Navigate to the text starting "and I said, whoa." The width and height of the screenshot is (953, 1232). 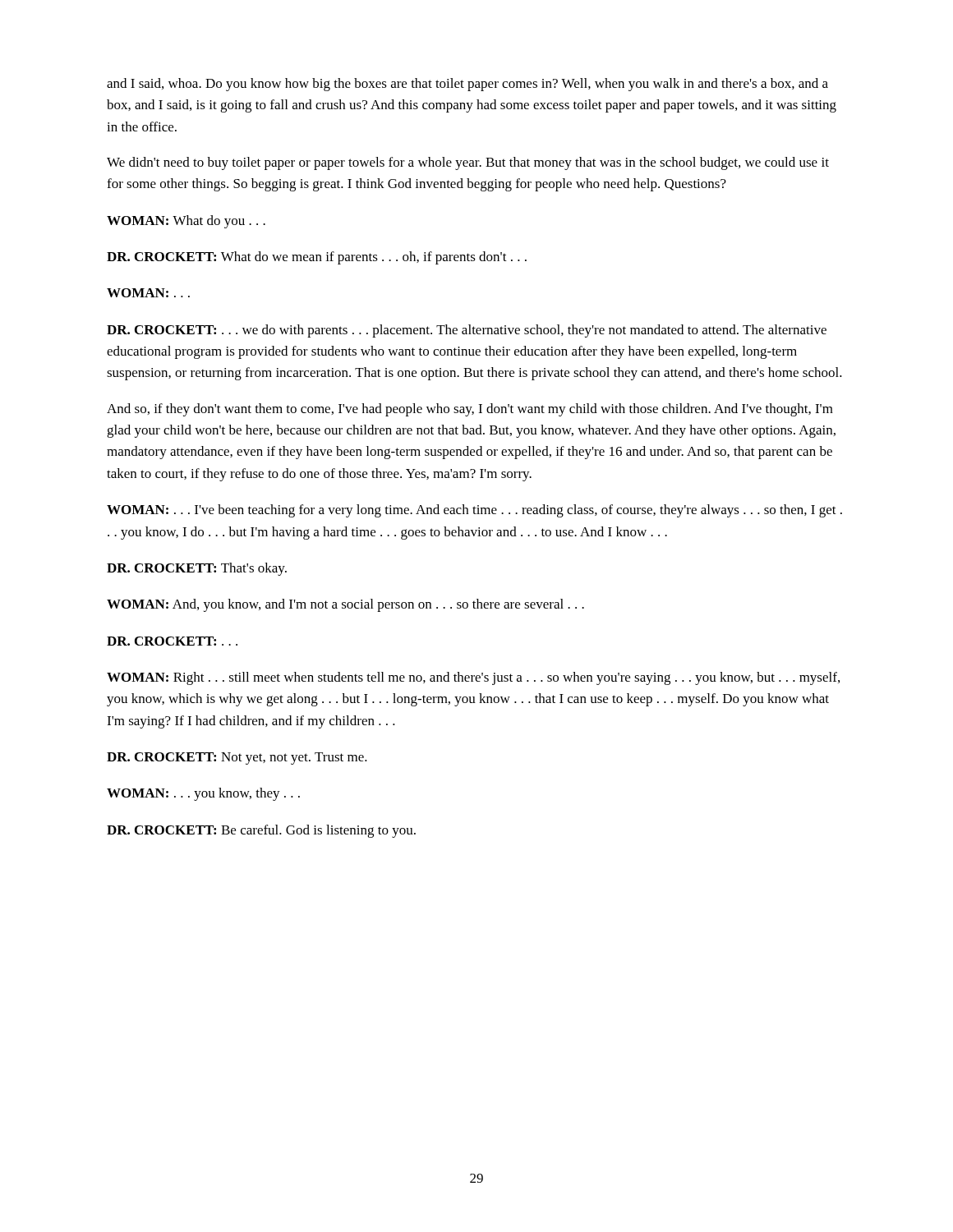coord(467,85)
